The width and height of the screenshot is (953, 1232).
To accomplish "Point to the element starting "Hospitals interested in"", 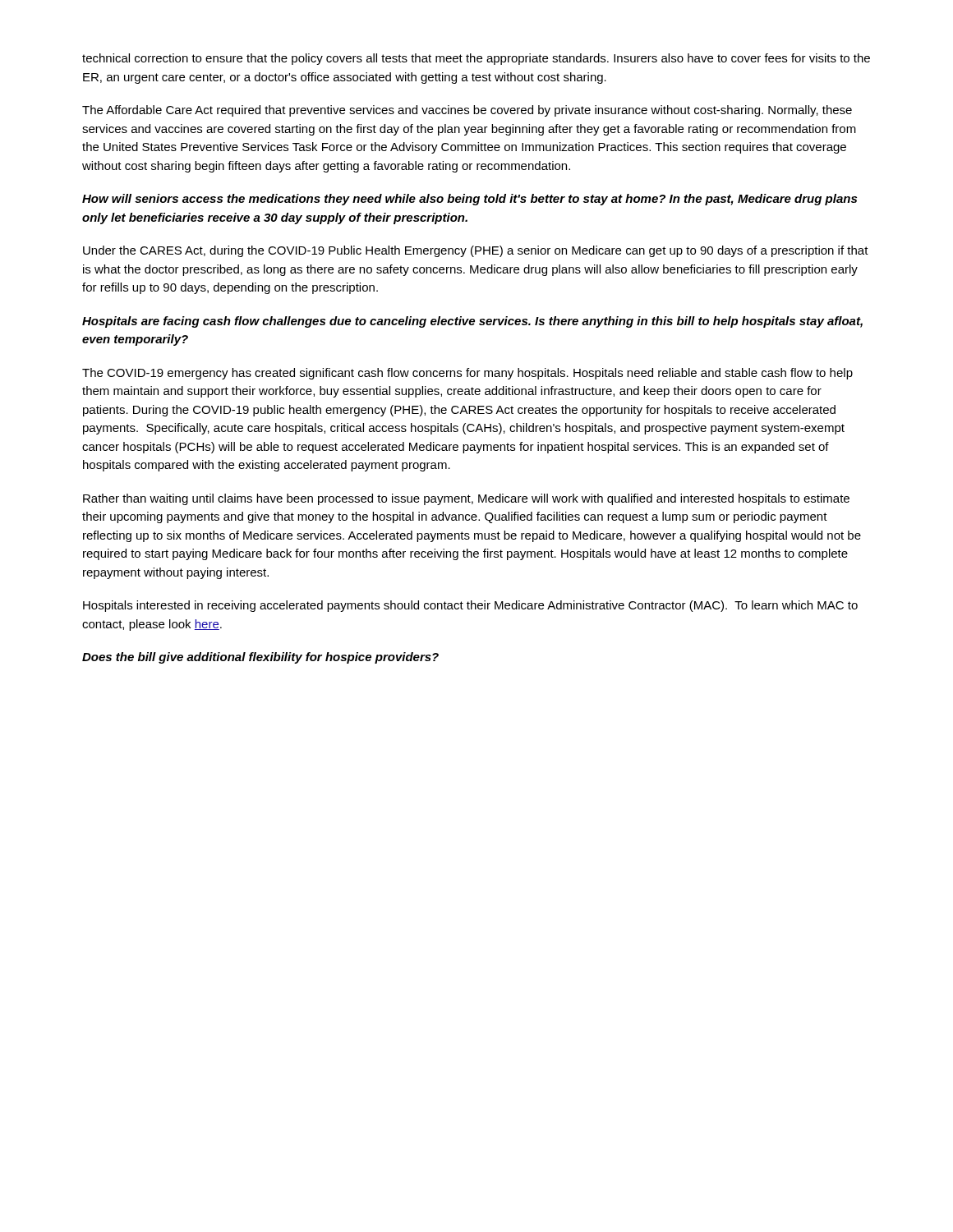I will [470, 614].
